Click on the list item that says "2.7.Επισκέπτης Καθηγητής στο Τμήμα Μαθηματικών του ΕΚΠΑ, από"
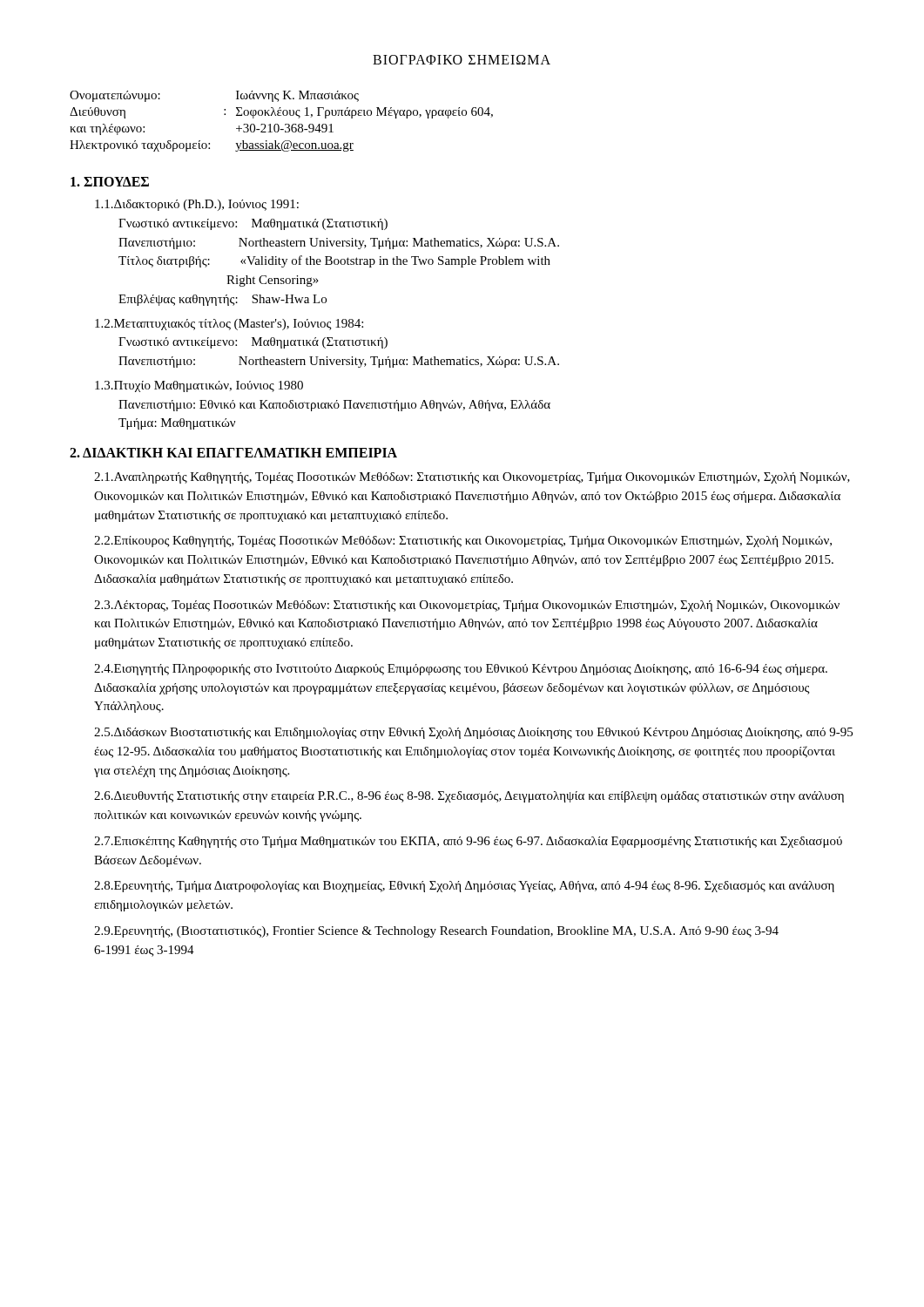 (x=468, y=850)
